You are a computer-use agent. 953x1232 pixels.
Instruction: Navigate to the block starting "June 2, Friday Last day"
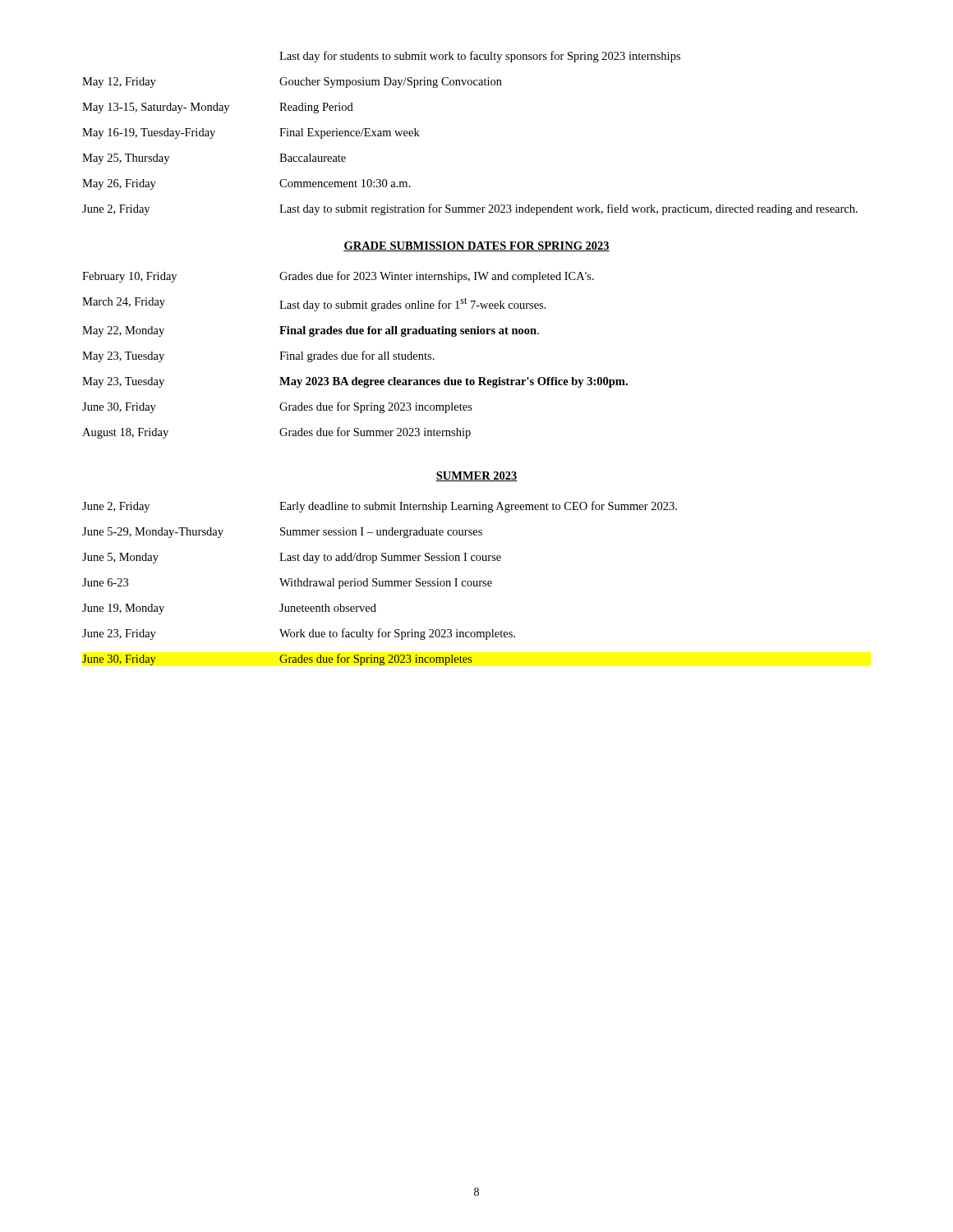point(476,209)
